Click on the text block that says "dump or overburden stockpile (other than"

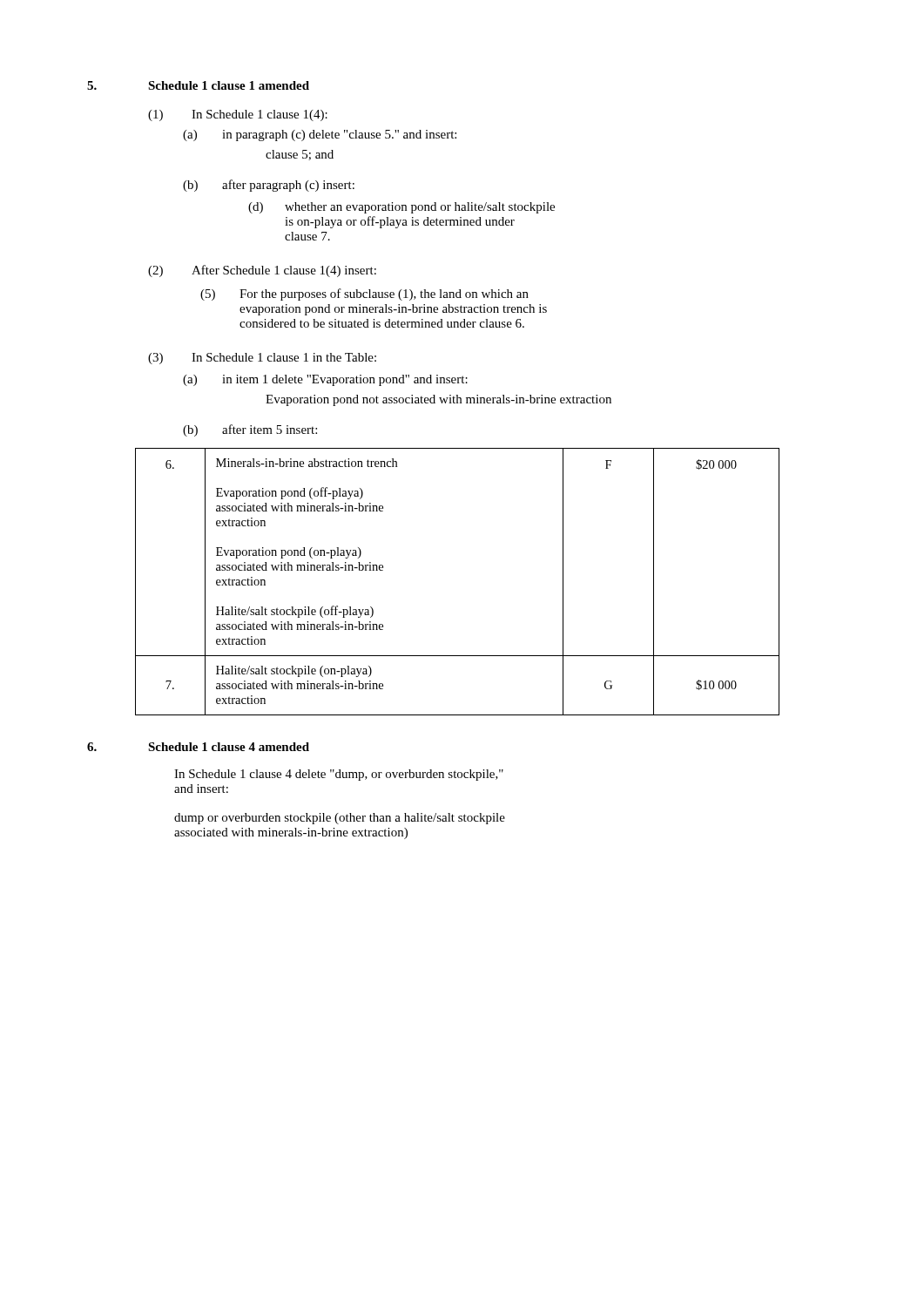pos(340,825)
